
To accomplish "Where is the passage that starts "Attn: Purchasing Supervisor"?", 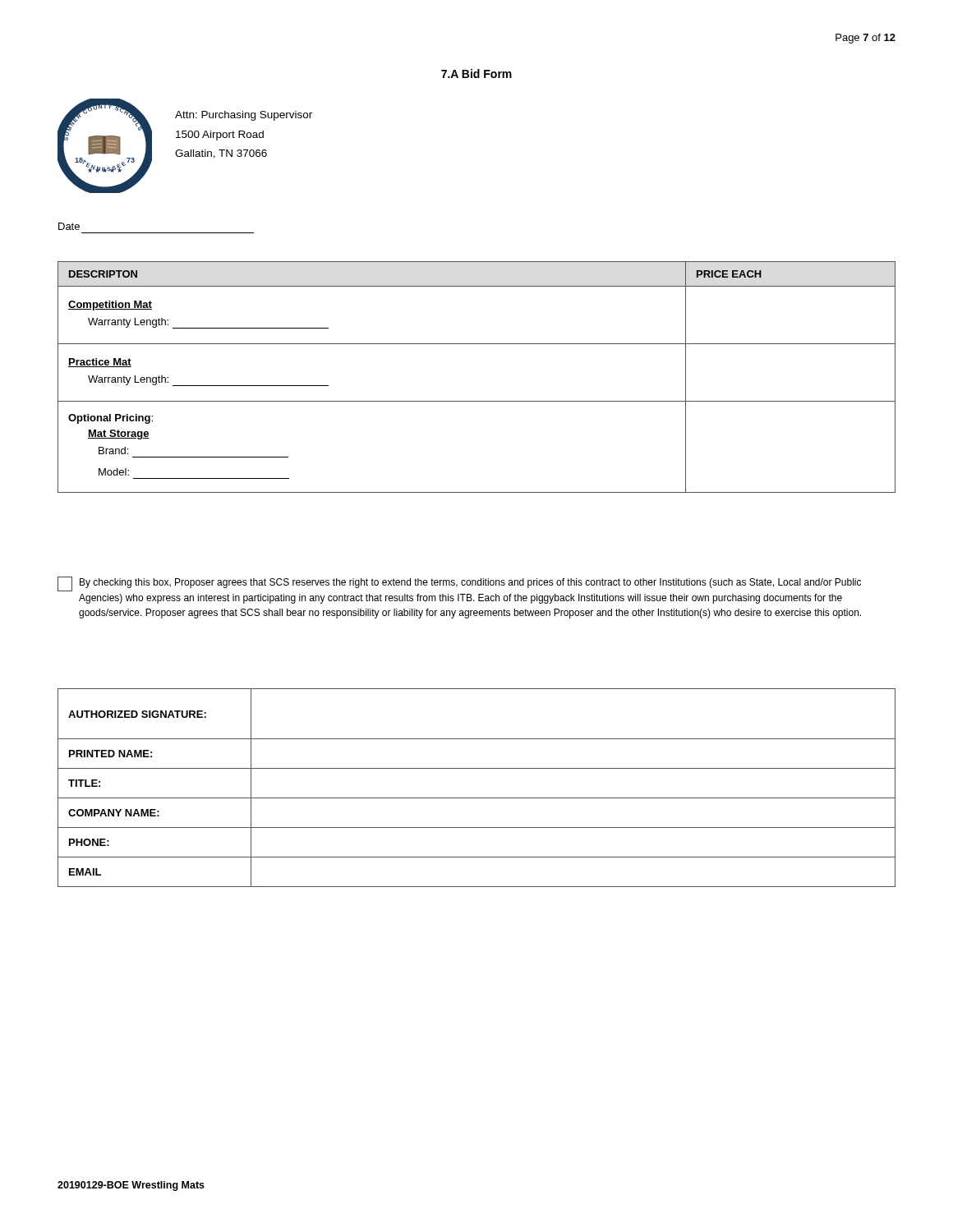I will click(x=244, y=134).
